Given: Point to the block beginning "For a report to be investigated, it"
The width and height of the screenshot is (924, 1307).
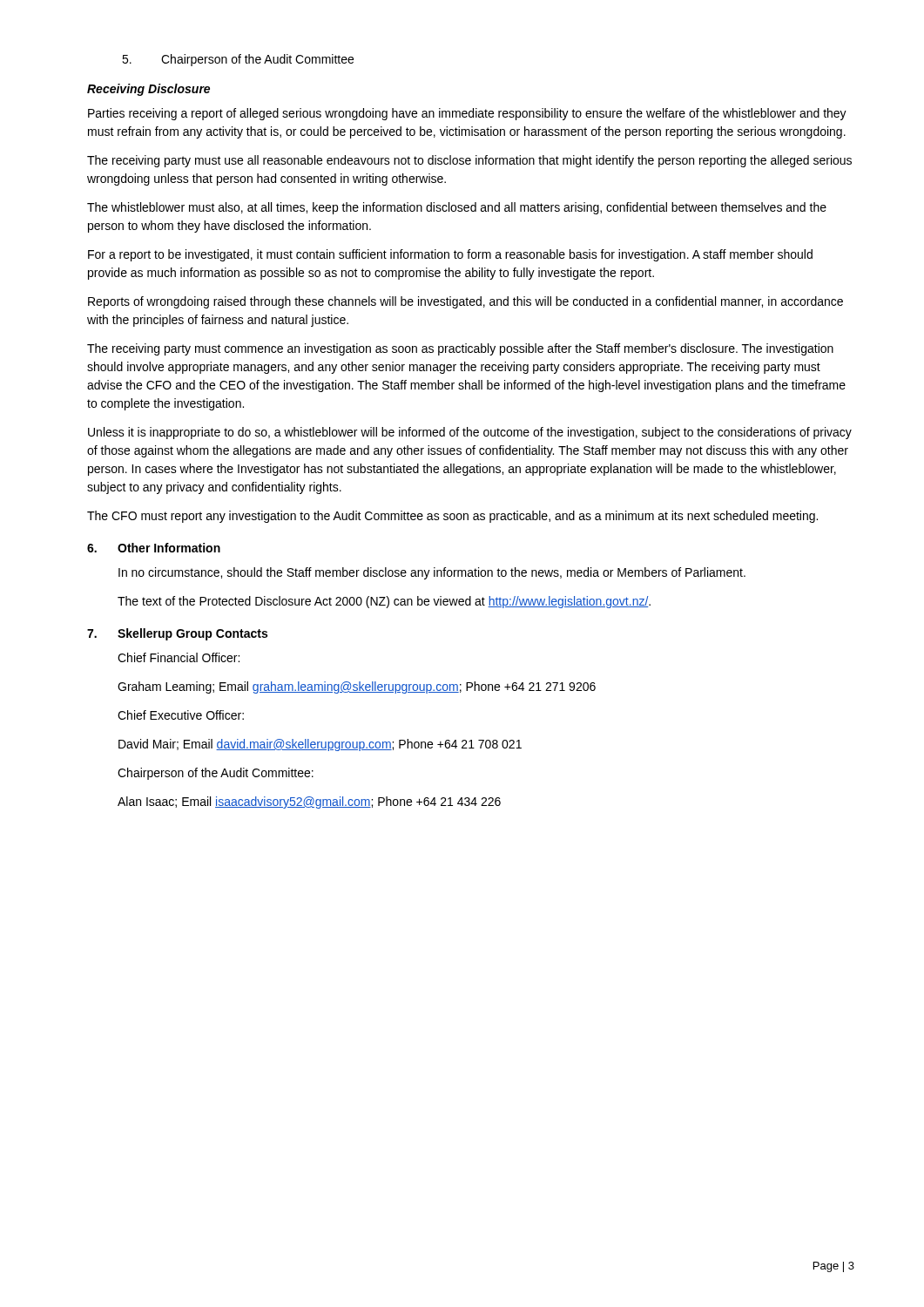Looking at the screenshot, I should (450, 264).
